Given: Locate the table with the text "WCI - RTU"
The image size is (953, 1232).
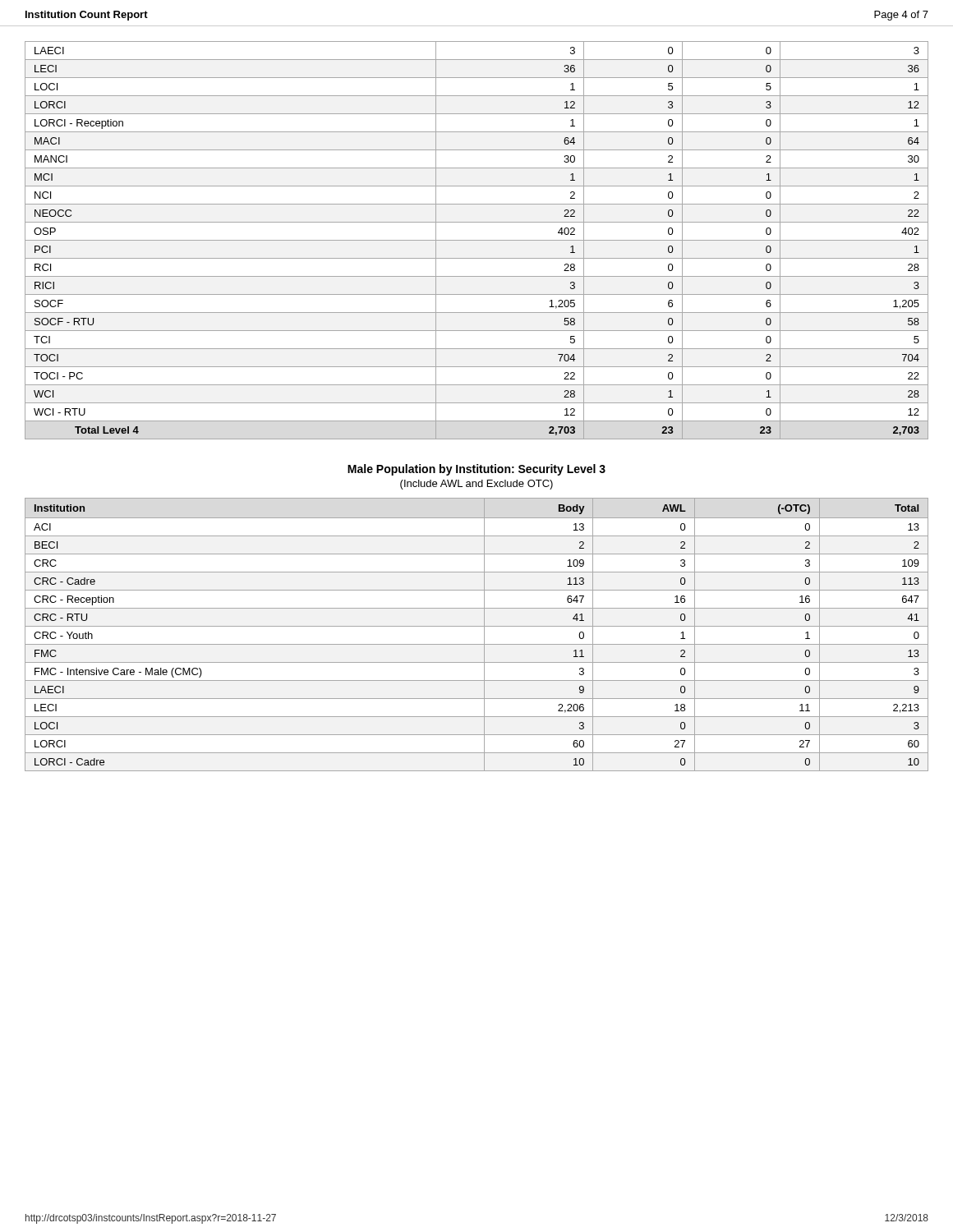Looking at the screenshot, I should click(x=476, y=240).
